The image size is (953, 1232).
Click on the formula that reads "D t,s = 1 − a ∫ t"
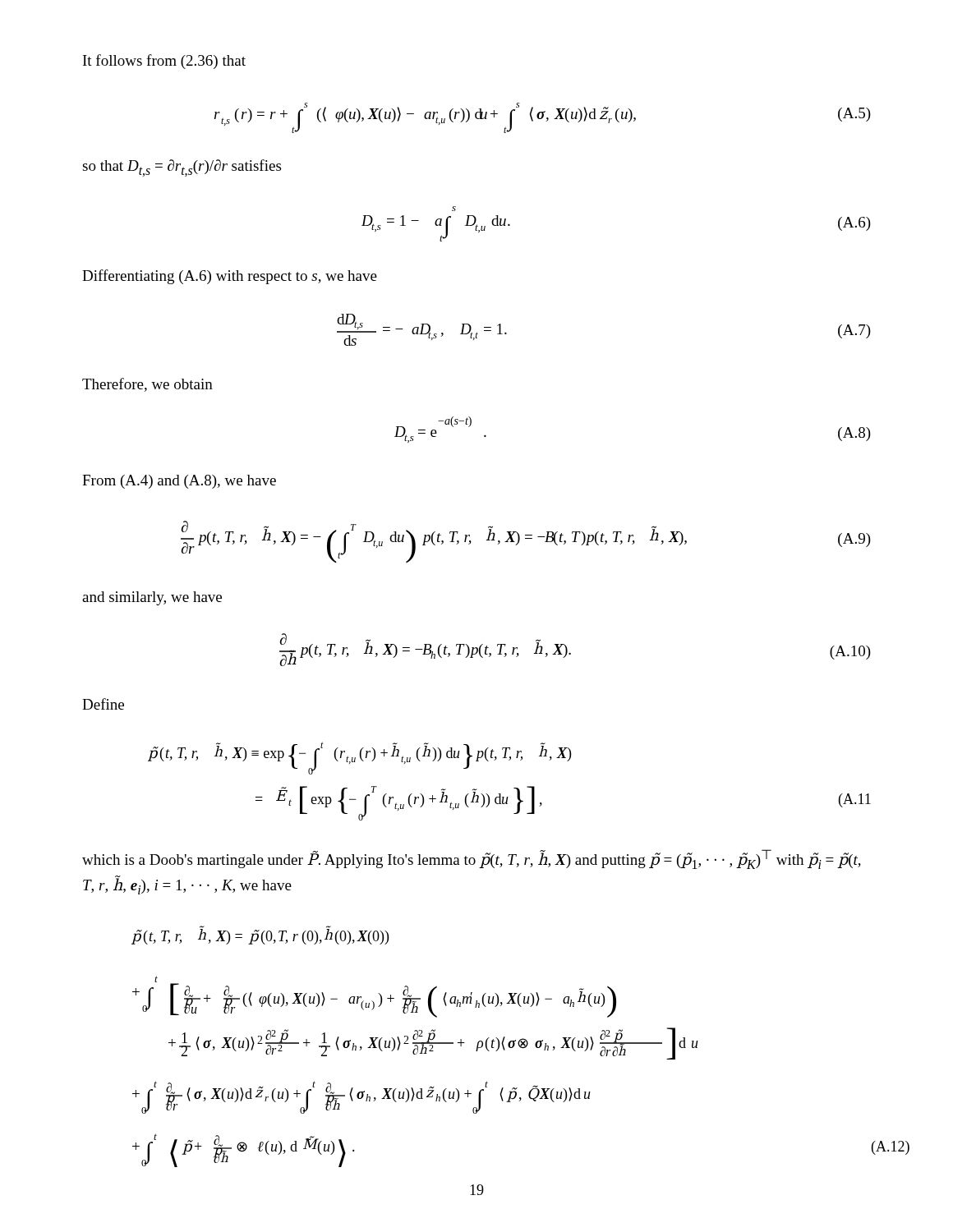(454, 209)
